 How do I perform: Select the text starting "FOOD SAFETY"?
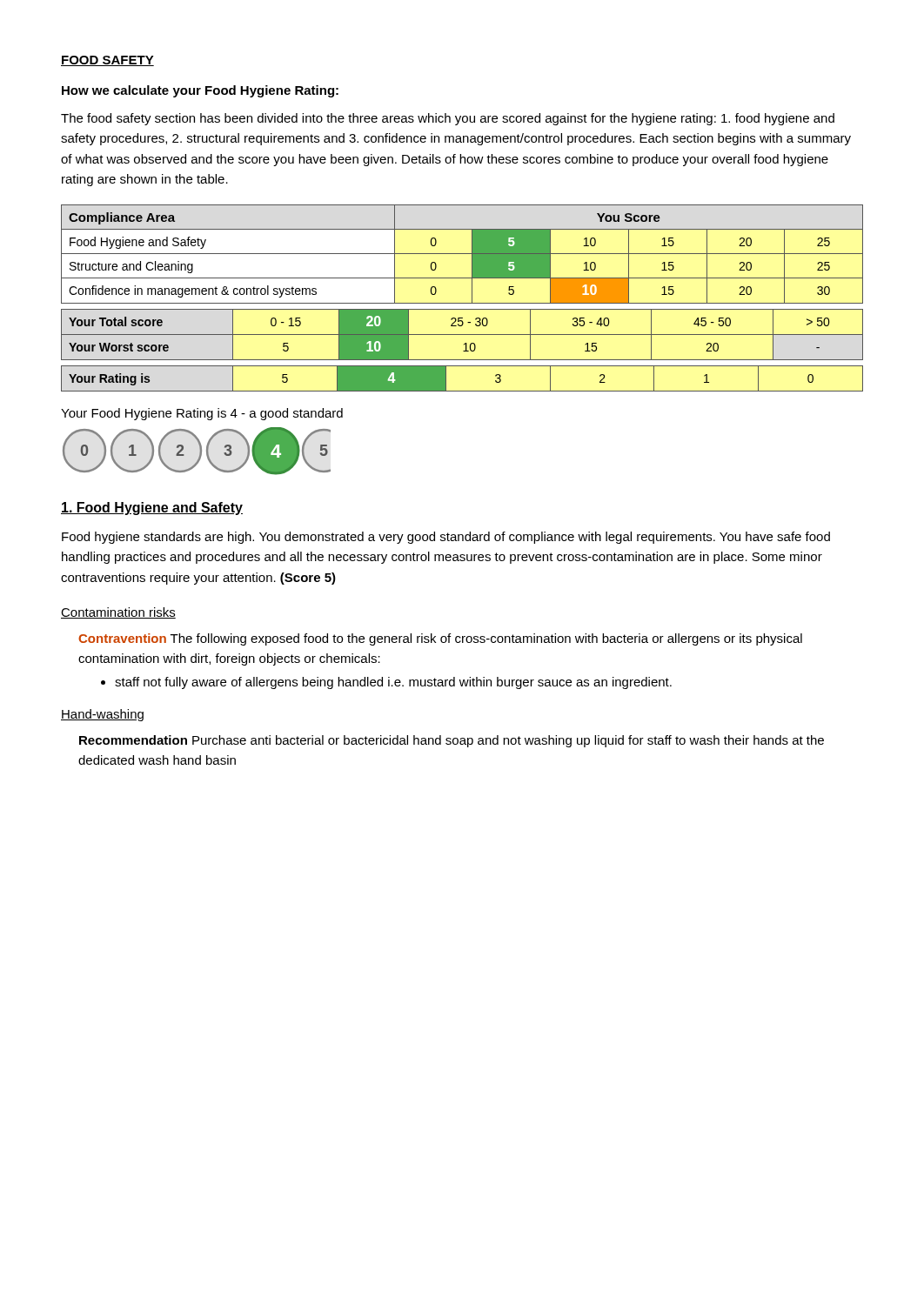107,60
